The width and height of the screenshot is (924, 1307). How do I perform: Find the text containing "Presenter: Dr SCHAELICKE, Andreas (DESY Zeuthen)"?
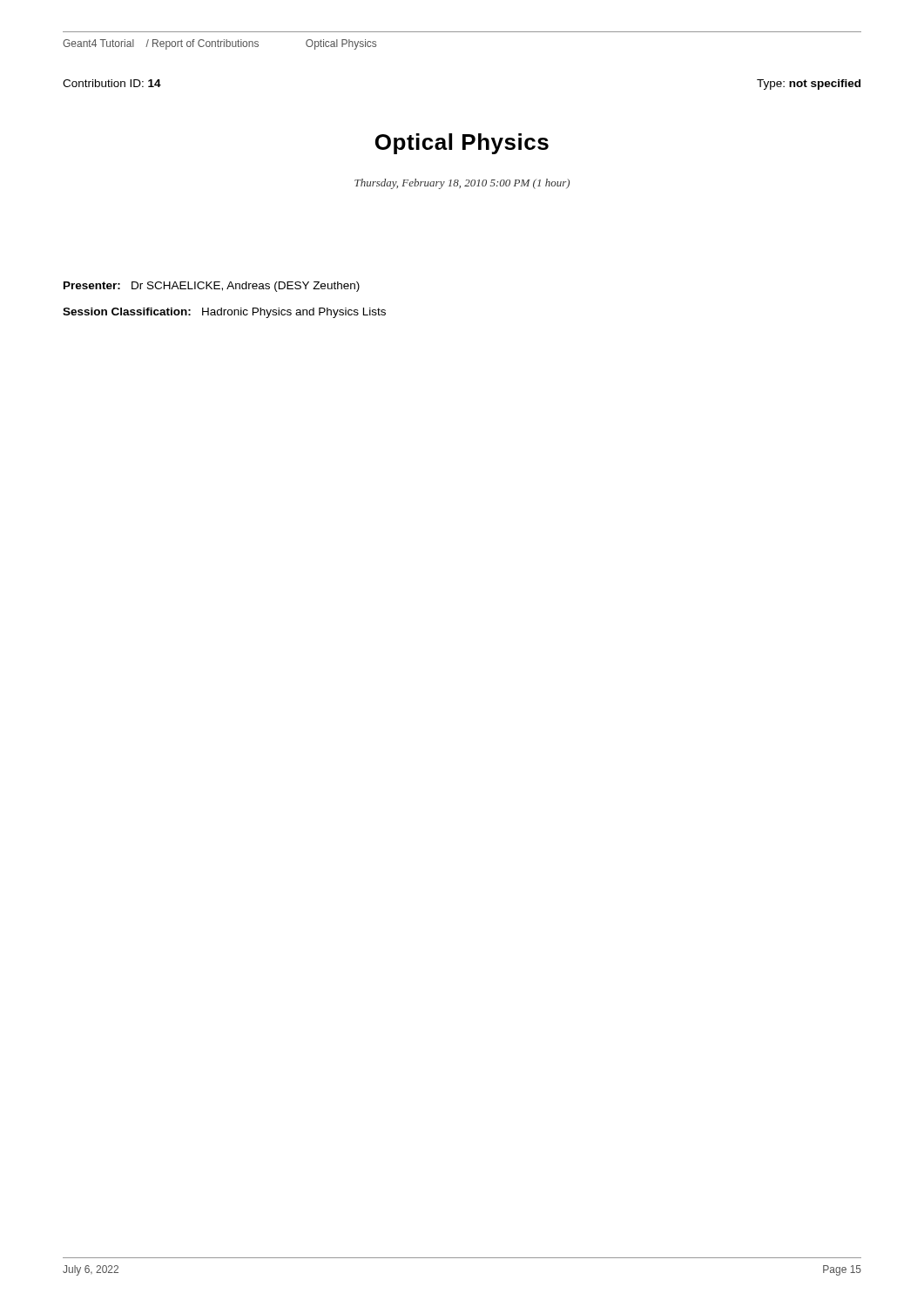(211, 285)
